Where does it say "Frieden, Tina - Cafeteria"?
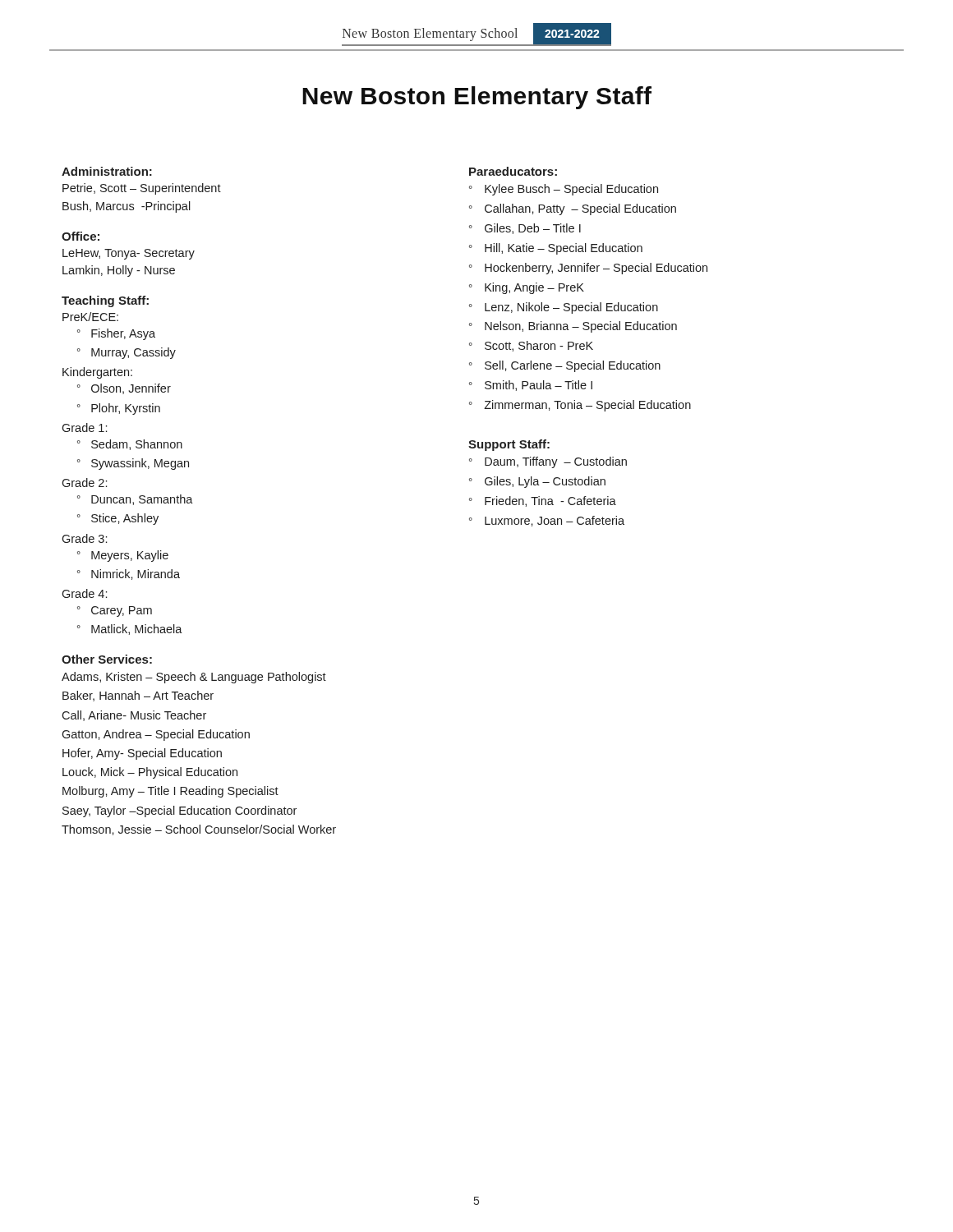The image size is (953, 1232). click(550, 501)
